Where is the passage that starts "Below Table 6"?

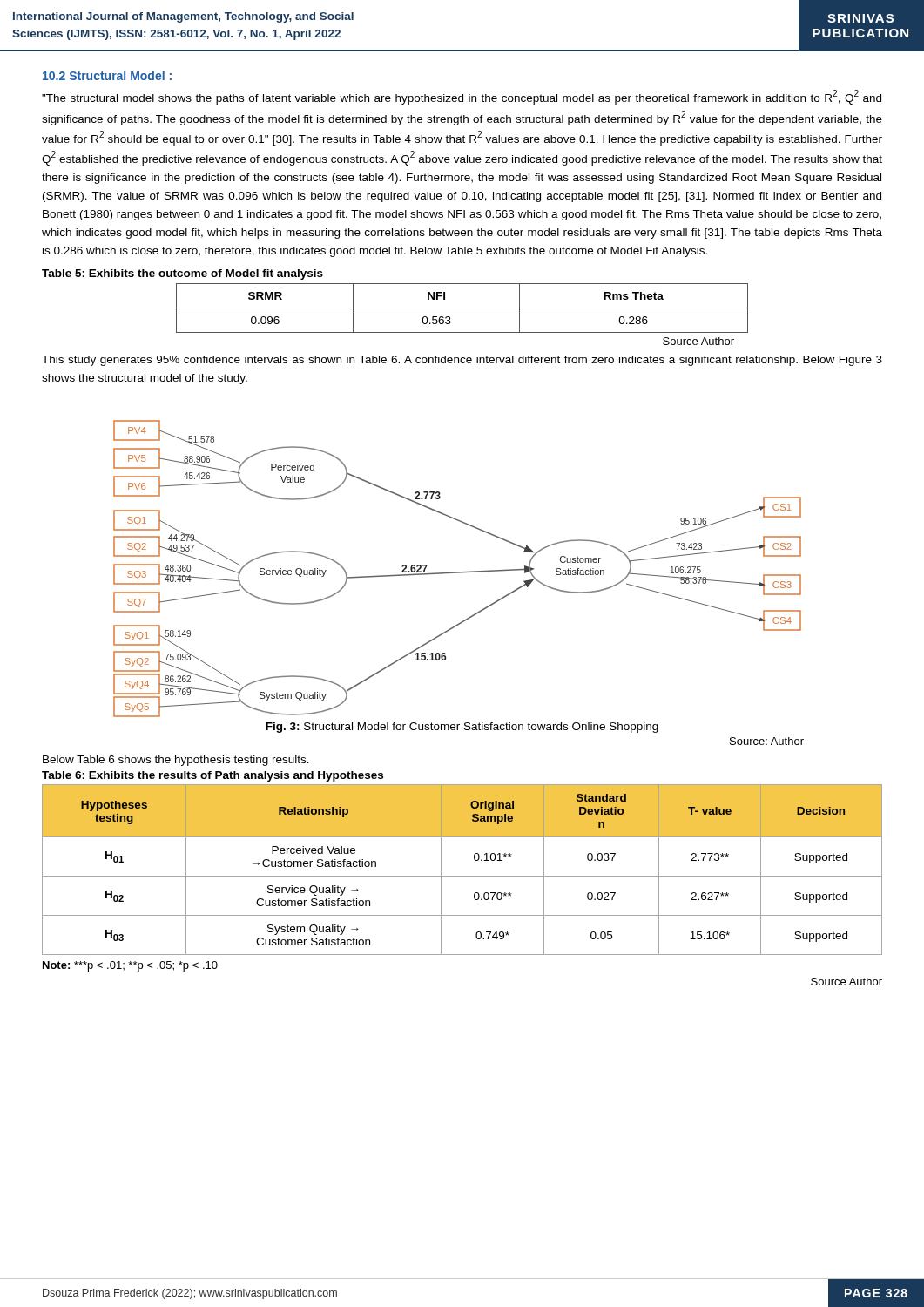176,760
